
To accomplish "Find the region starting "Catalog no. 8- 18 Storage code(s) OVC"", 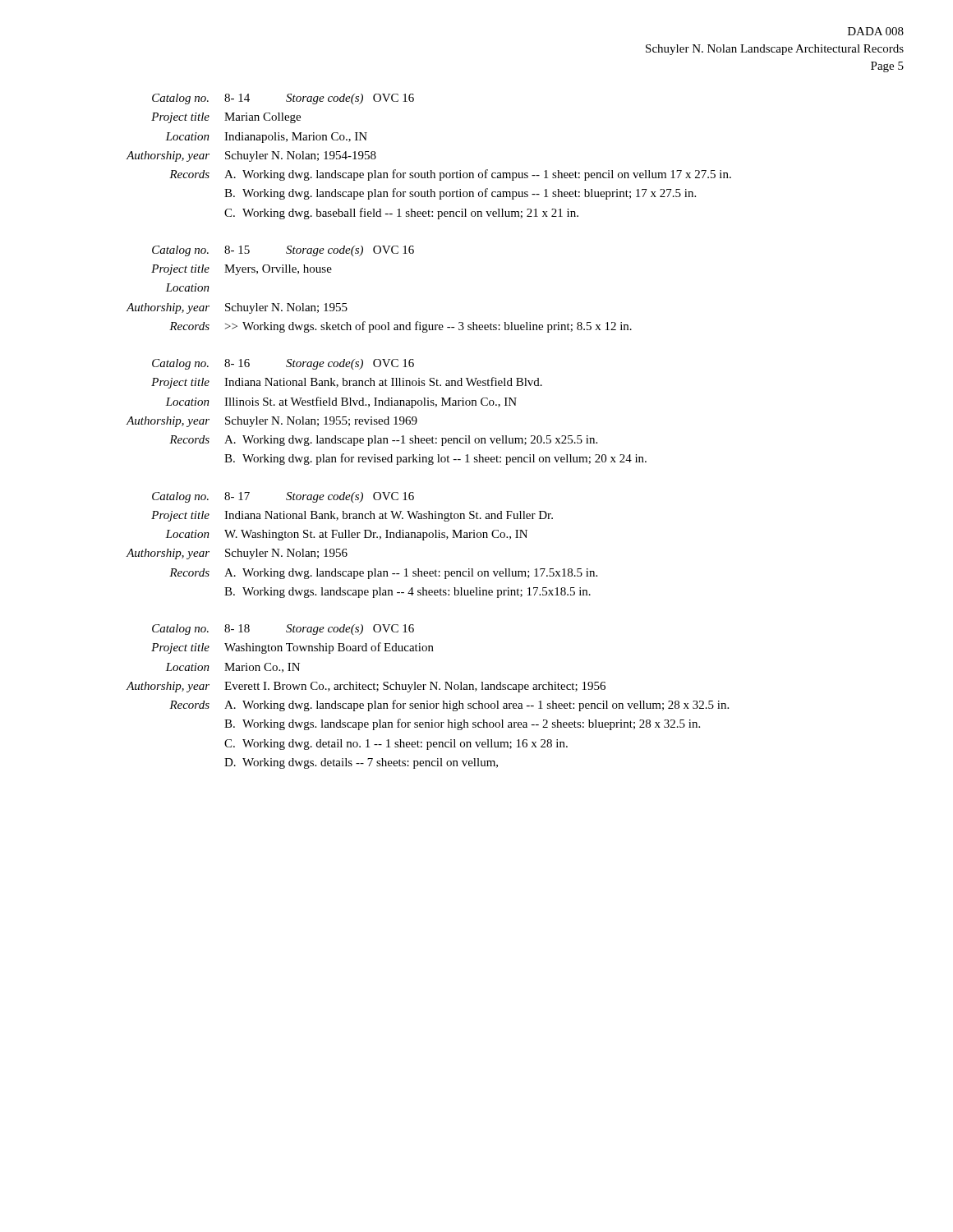I will click(476, 696).
